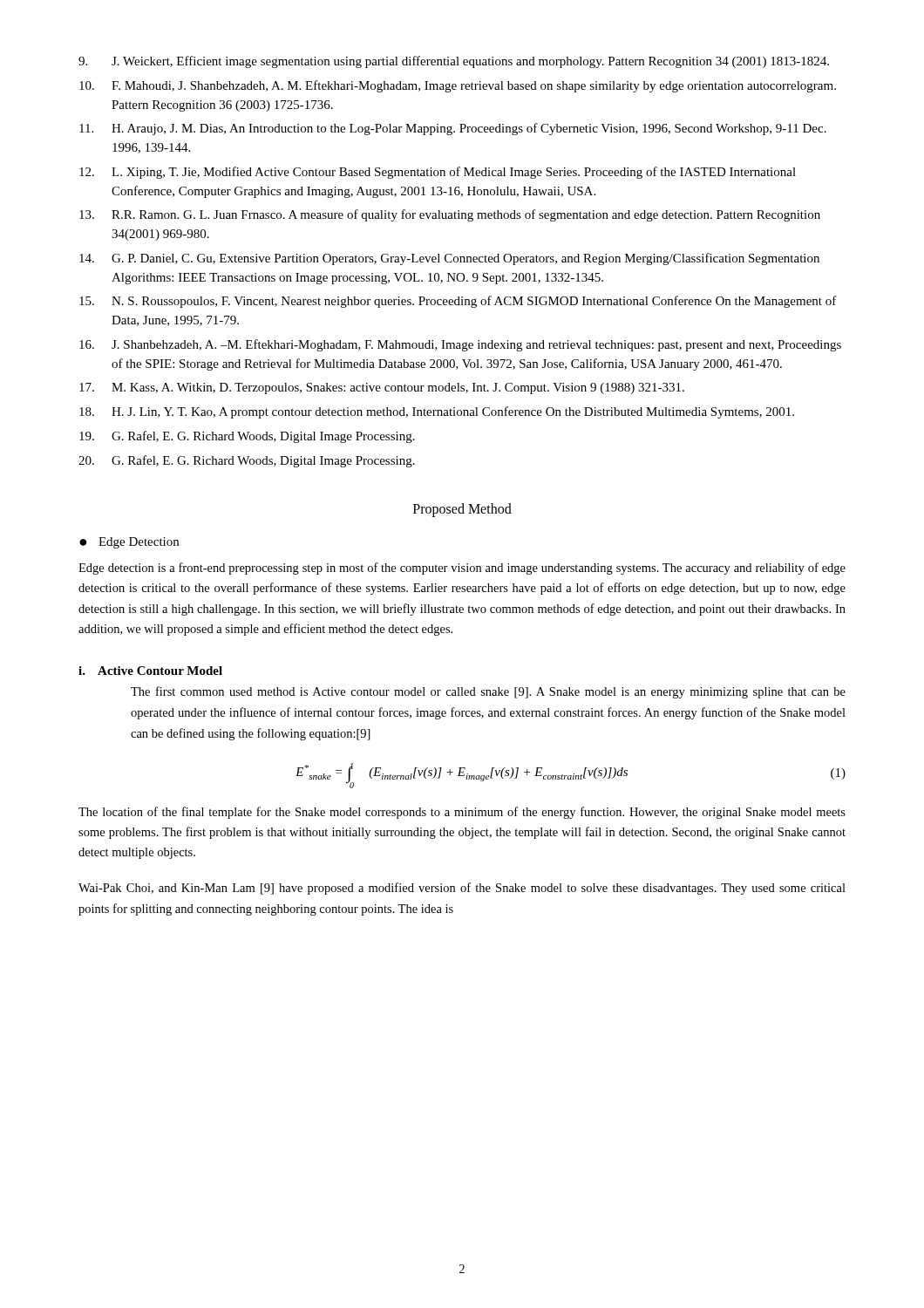Click where it says "Proposed Method"
This screenshot has height=1308, width=924.
click(x=462, y=509)
